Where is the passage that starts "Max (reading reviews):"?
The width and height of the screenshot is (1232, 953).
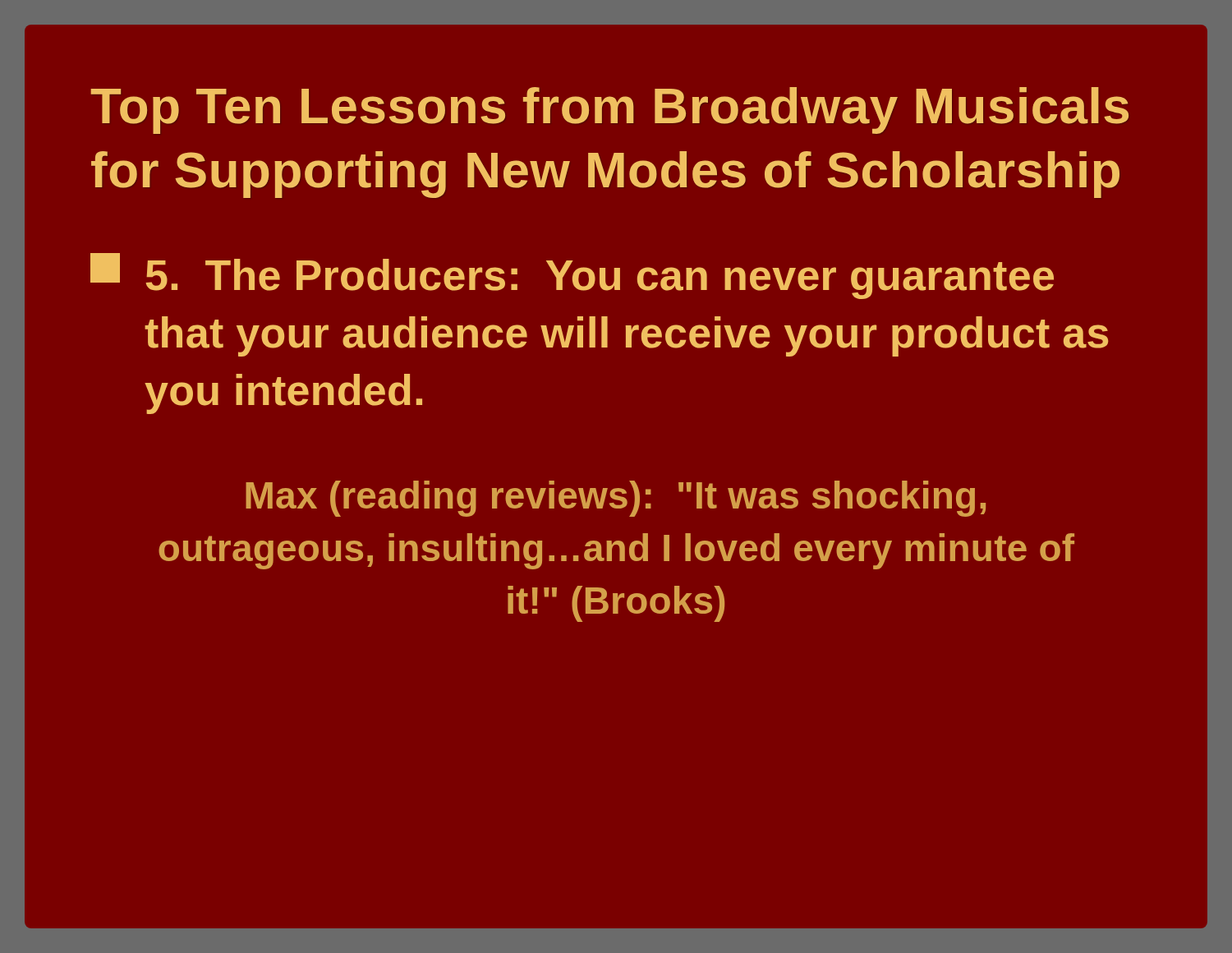(x=616, y=548)
